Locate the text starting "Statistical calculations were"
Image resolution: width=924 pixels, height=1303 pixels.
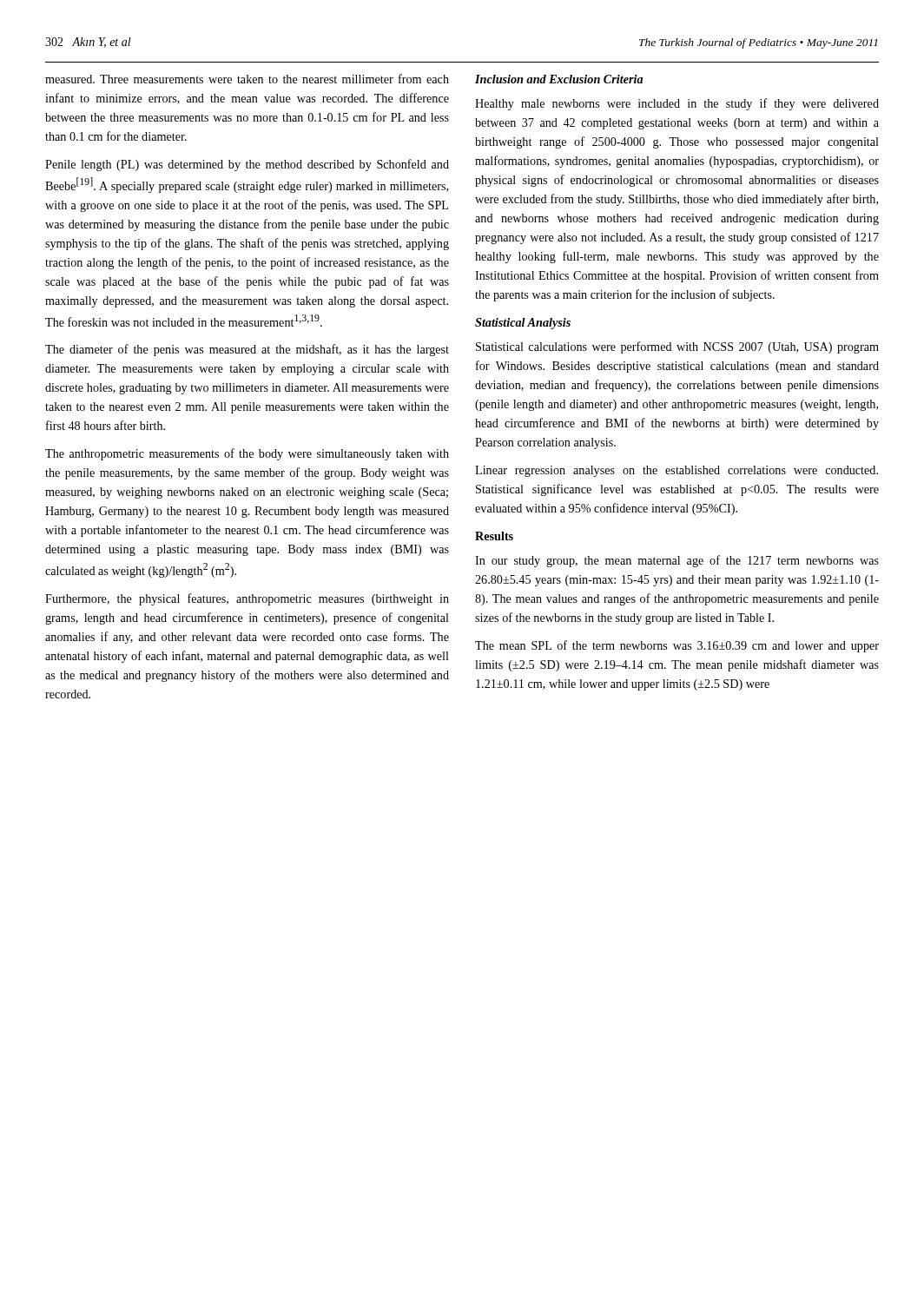click(x=677, y=394)
